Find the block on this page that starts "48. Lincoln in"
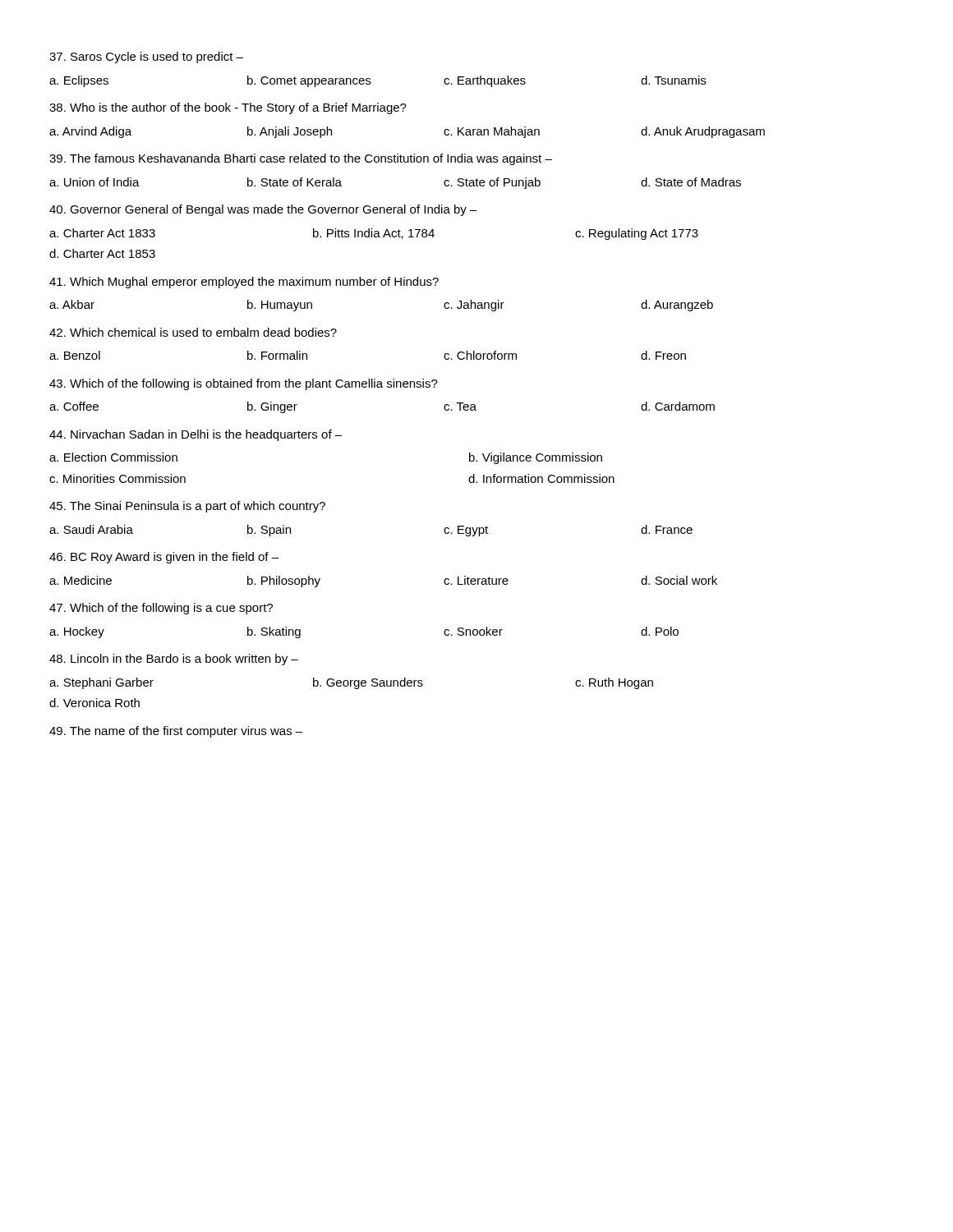Screen dimensions: 1232x953 [x=174, y=658]
